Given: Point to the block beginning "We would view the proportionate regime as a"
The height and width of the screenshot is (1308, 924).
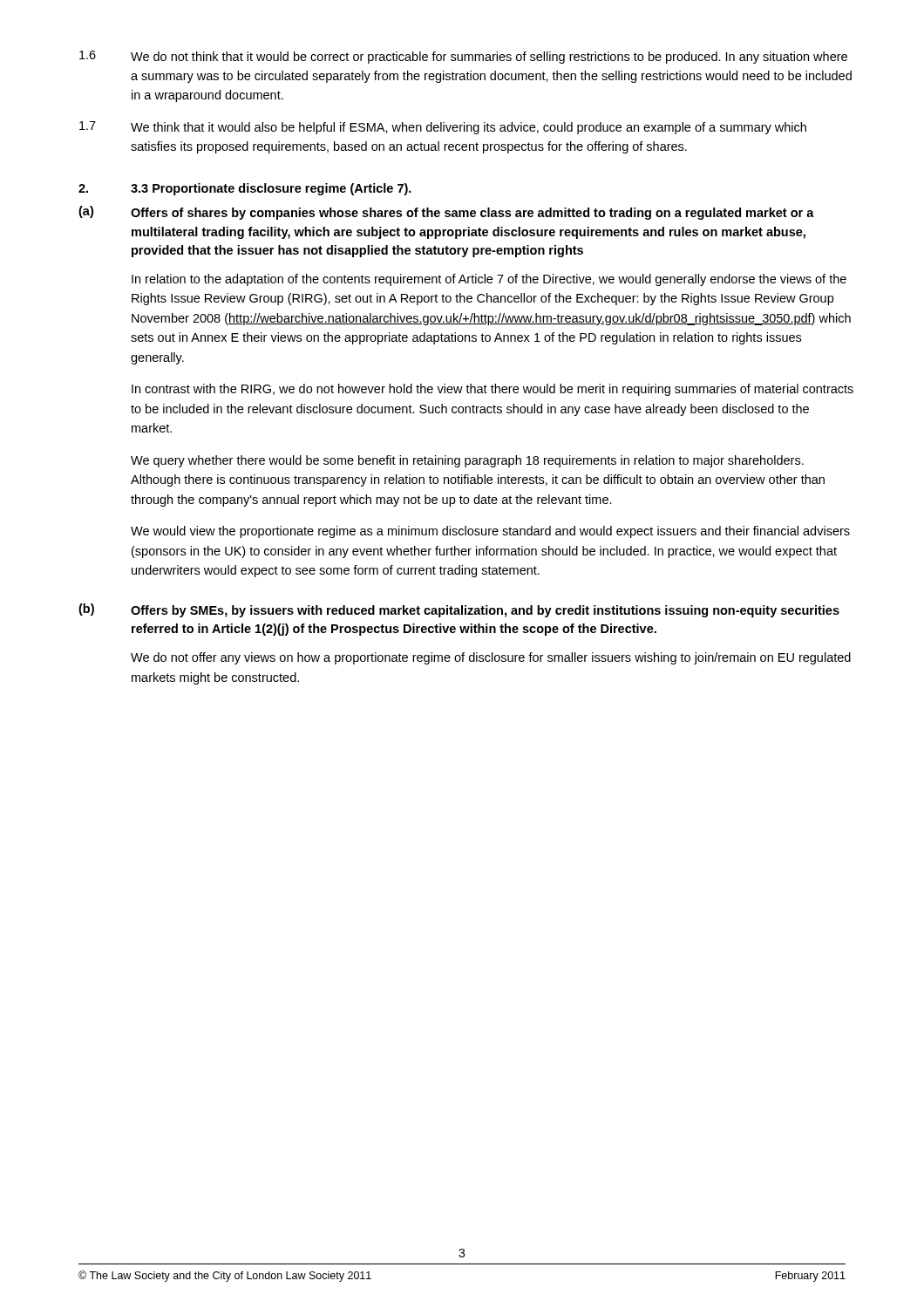Looking at the screenshot, I should coord(490,551).
